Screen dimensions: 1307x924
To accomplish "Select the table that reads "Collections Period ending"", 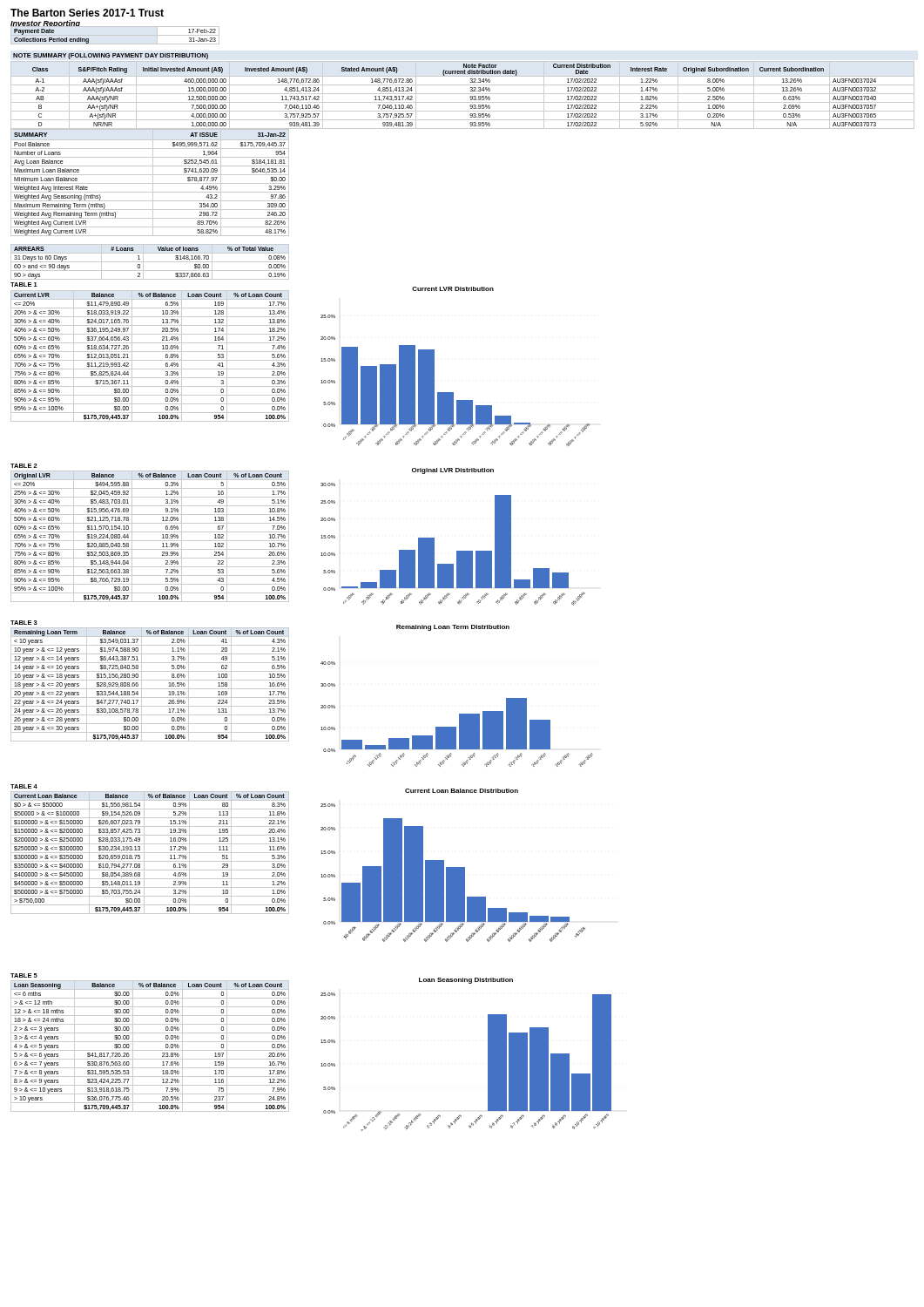I will pos(115,35).
